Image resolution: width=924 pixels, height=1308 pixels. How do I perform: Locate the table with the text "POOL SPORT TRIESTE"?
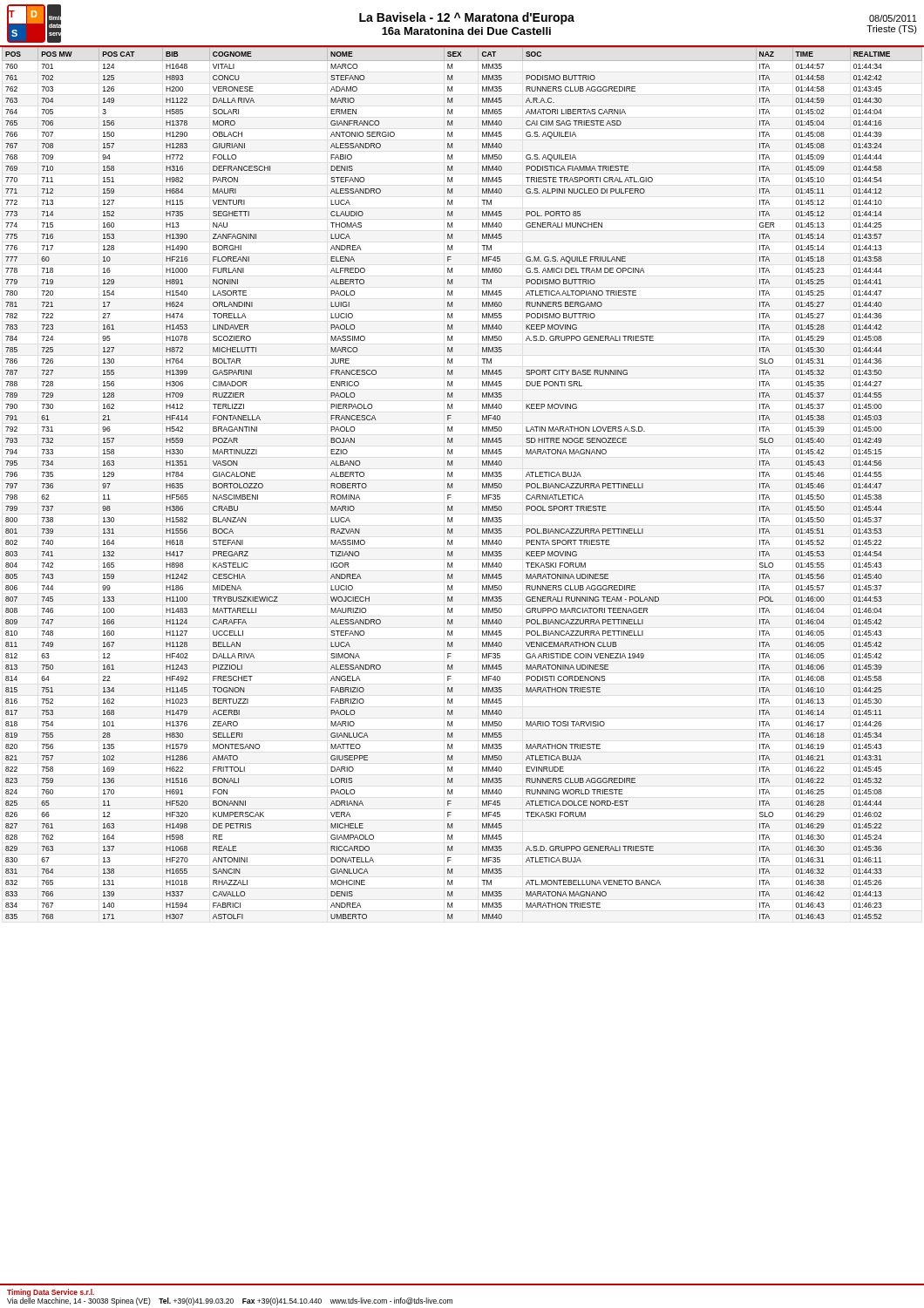(x=462, y=485)
